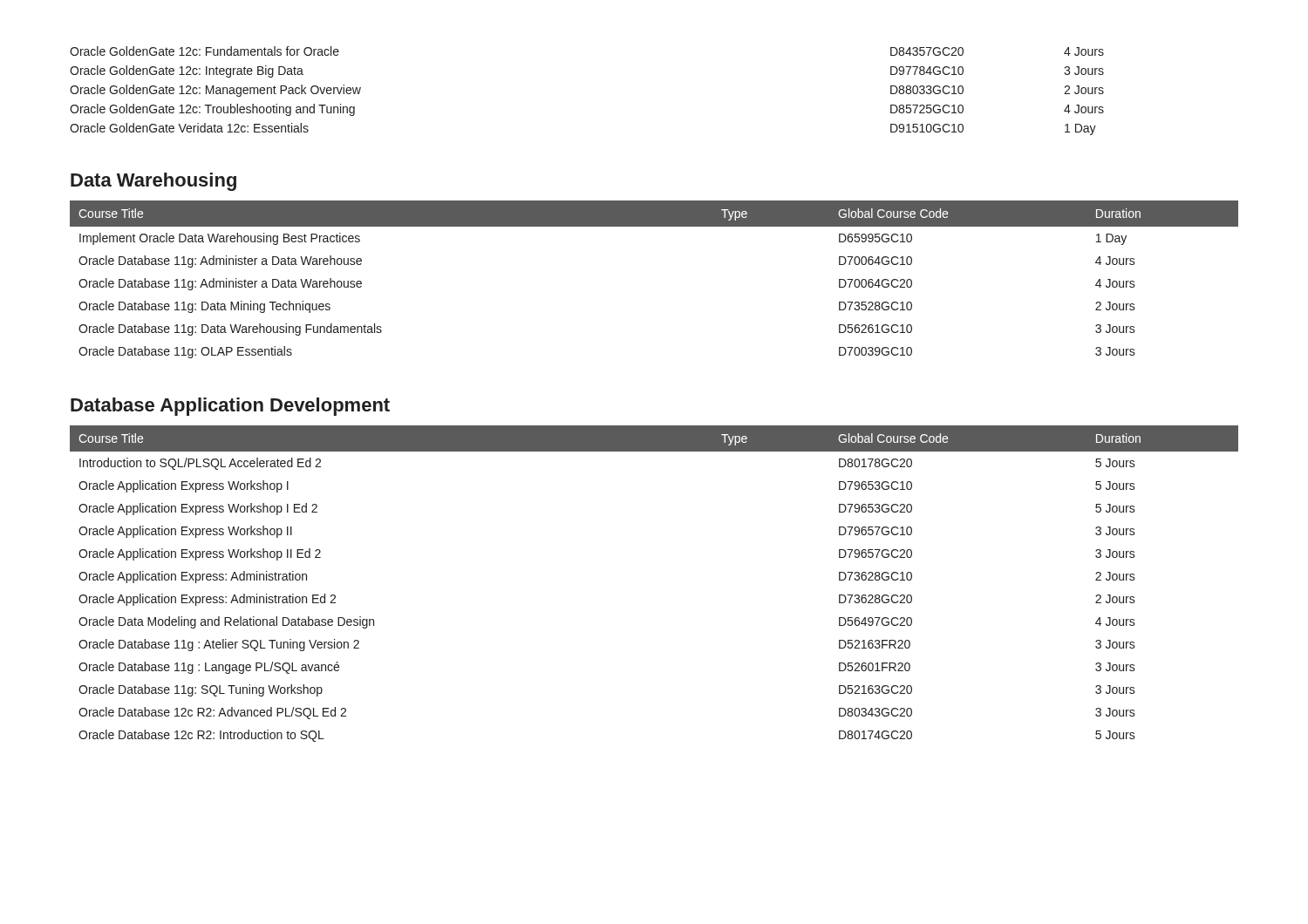Find the text block starting "Oracle GoldenGate Veridata"
The image size is (1308, 924).
(184, 129)
